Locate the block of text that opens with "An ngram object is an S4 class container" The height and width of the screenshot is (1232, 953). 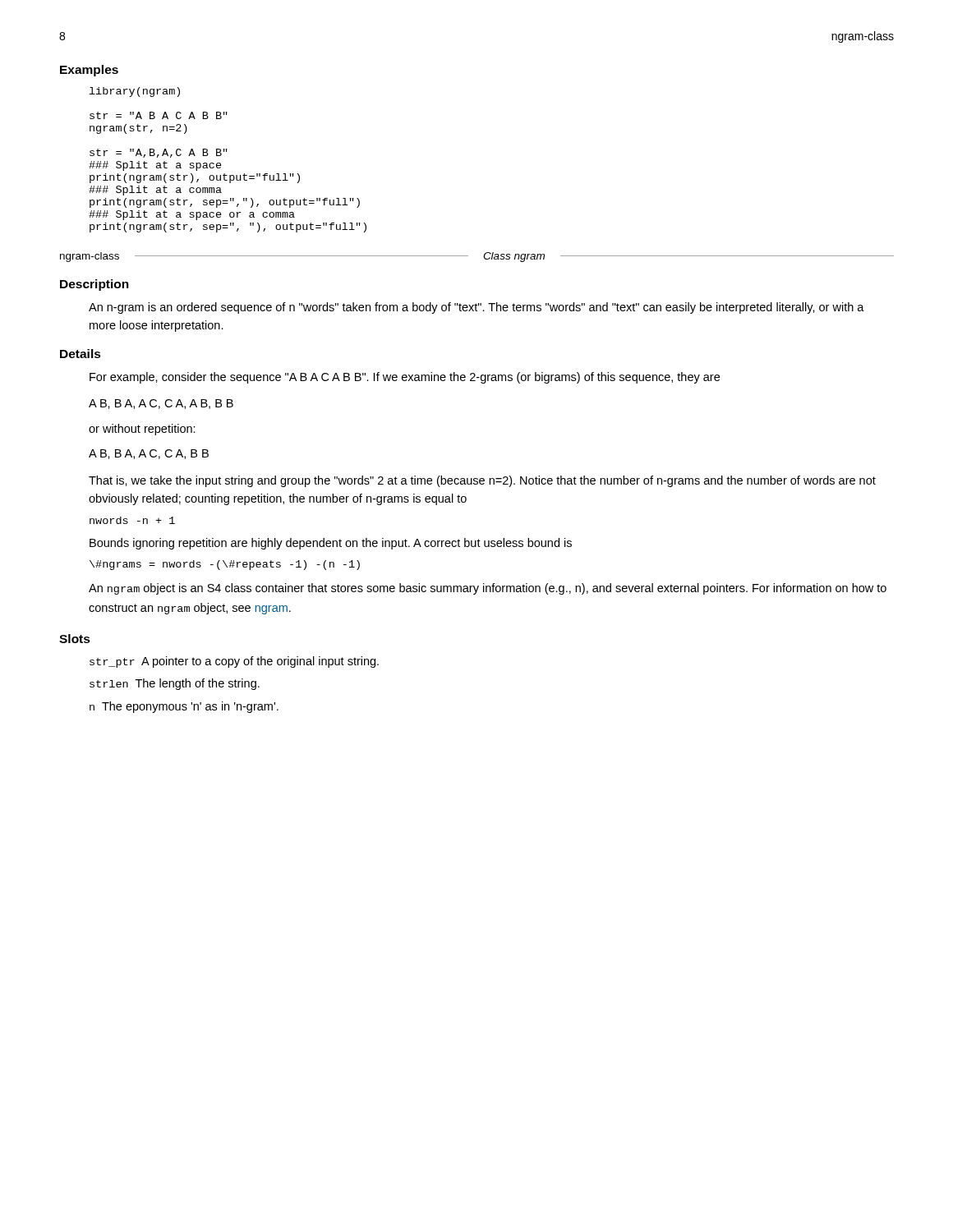pos(488,598)
